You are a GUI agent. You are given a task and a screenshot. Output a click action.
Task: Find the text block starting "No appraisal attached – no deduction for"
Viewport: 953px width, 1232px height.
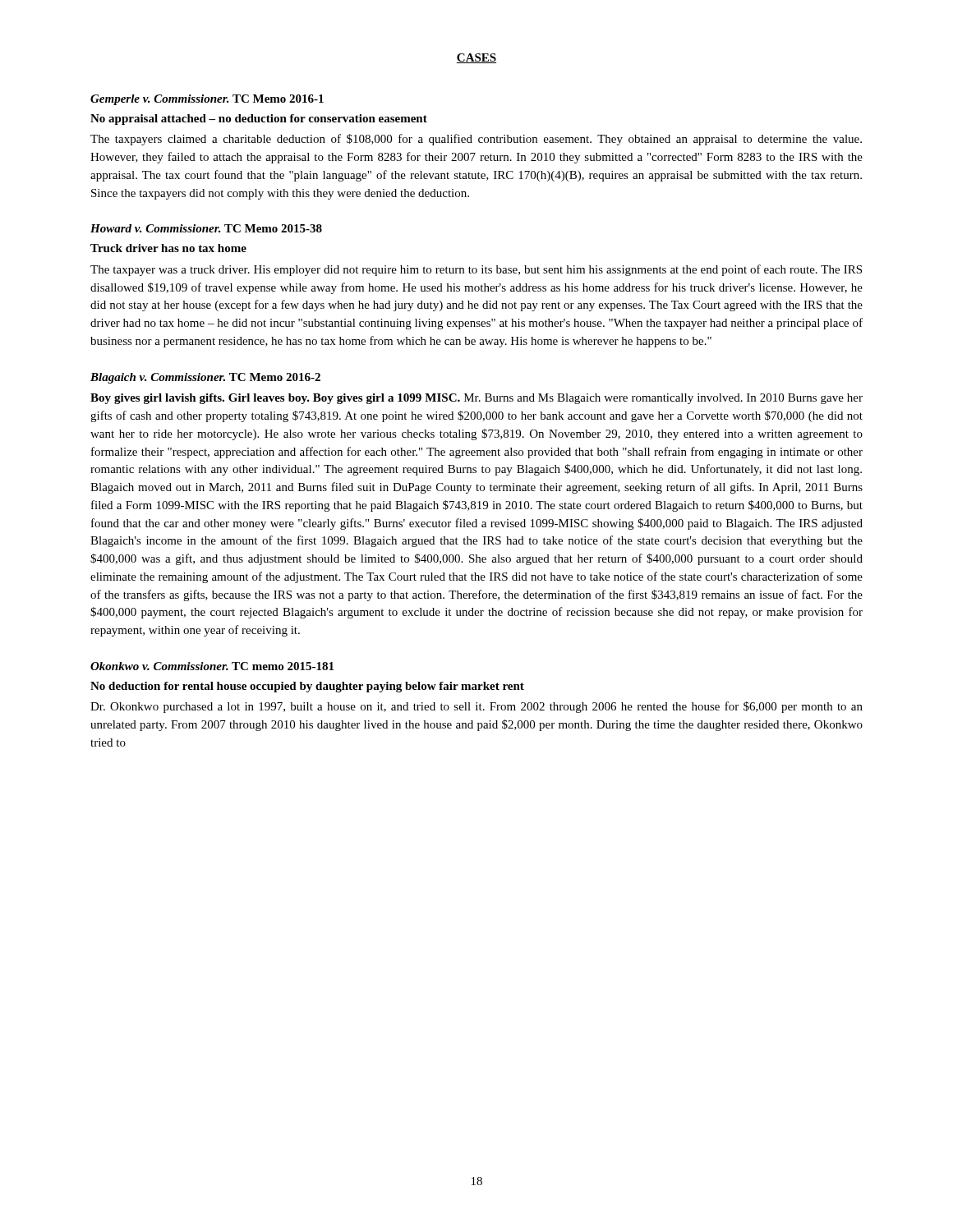[259, 118]
